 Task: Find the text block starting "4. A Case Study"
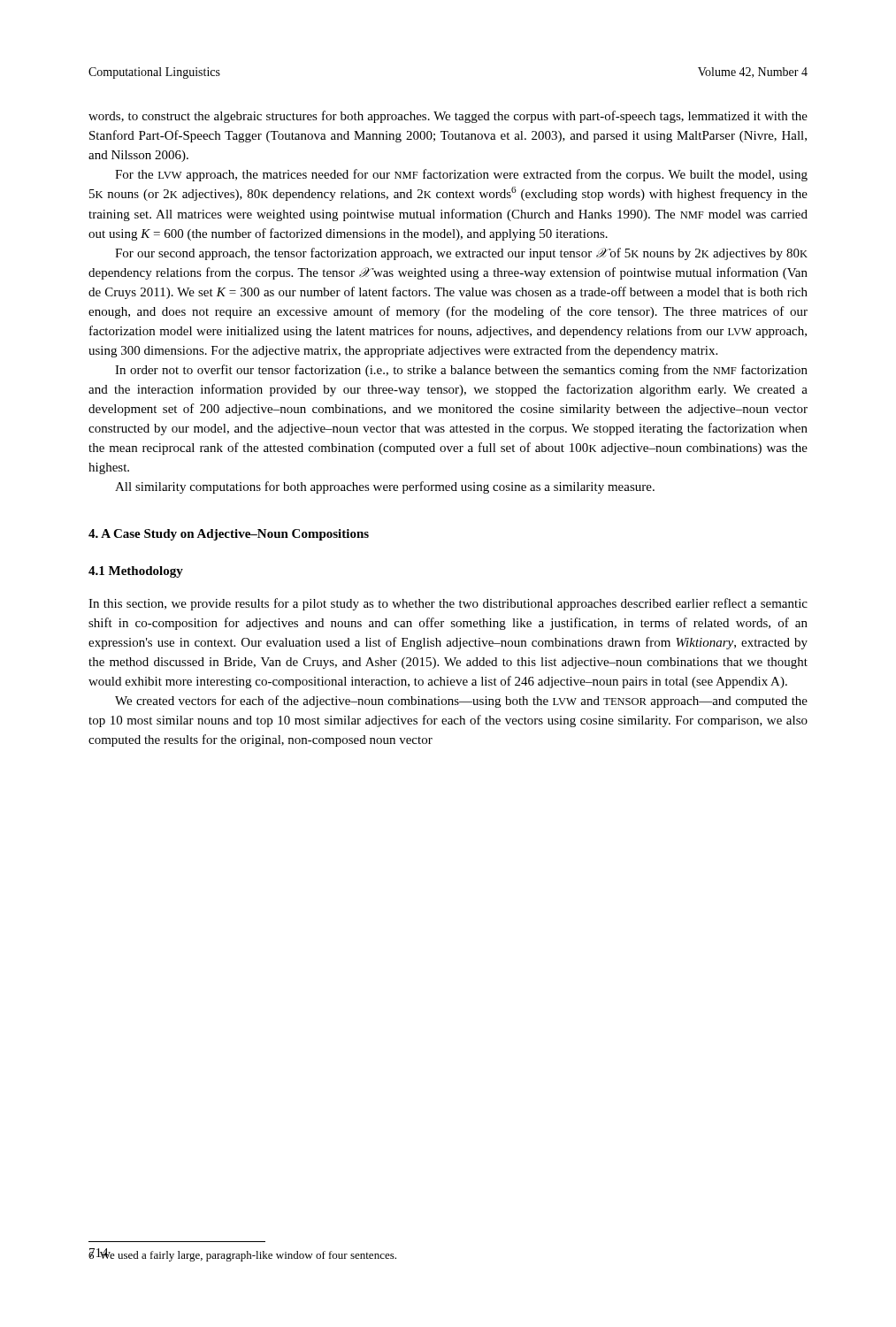point(229,534)
